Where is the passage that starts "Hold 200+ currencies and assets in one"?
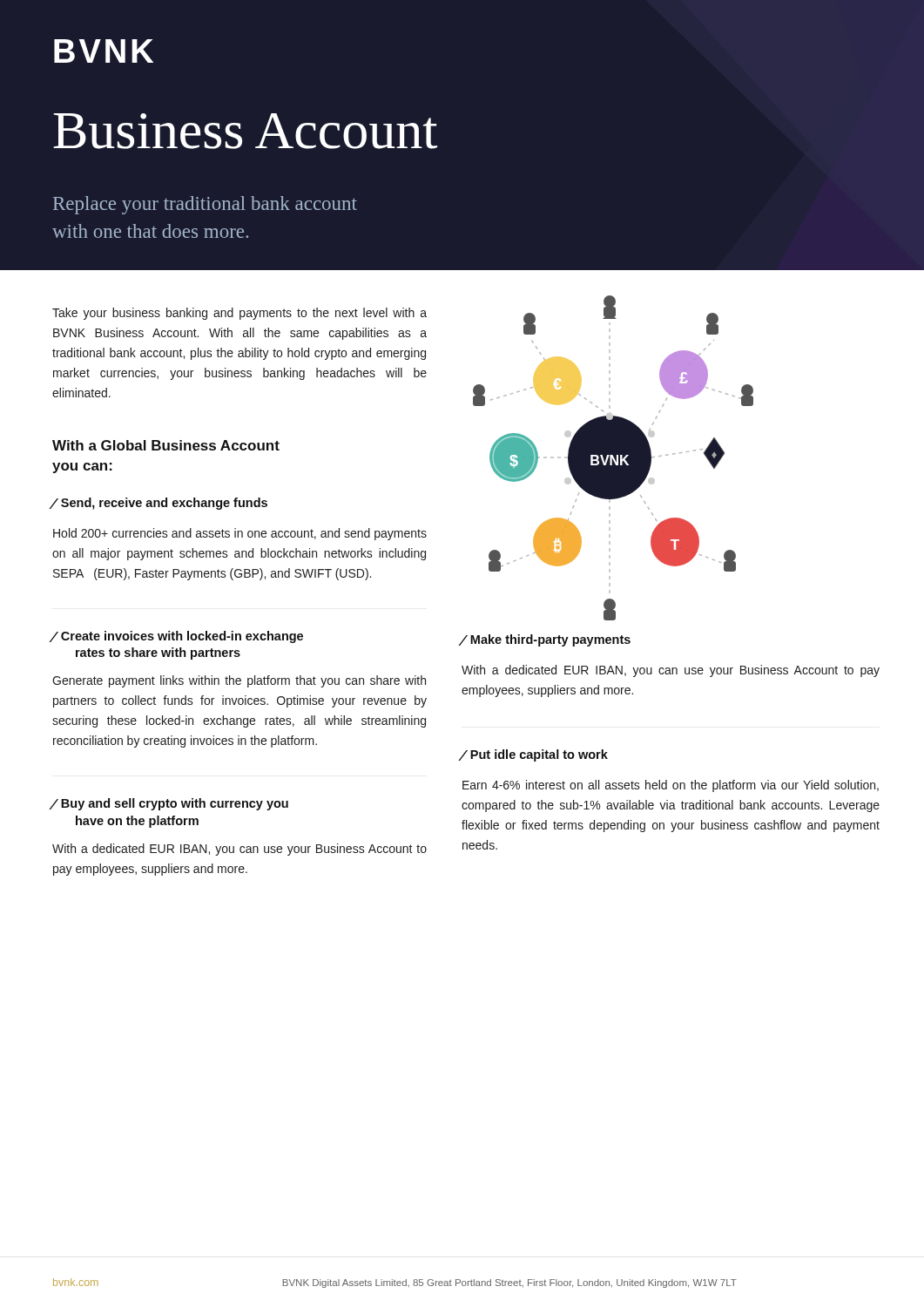 [240, 553]
